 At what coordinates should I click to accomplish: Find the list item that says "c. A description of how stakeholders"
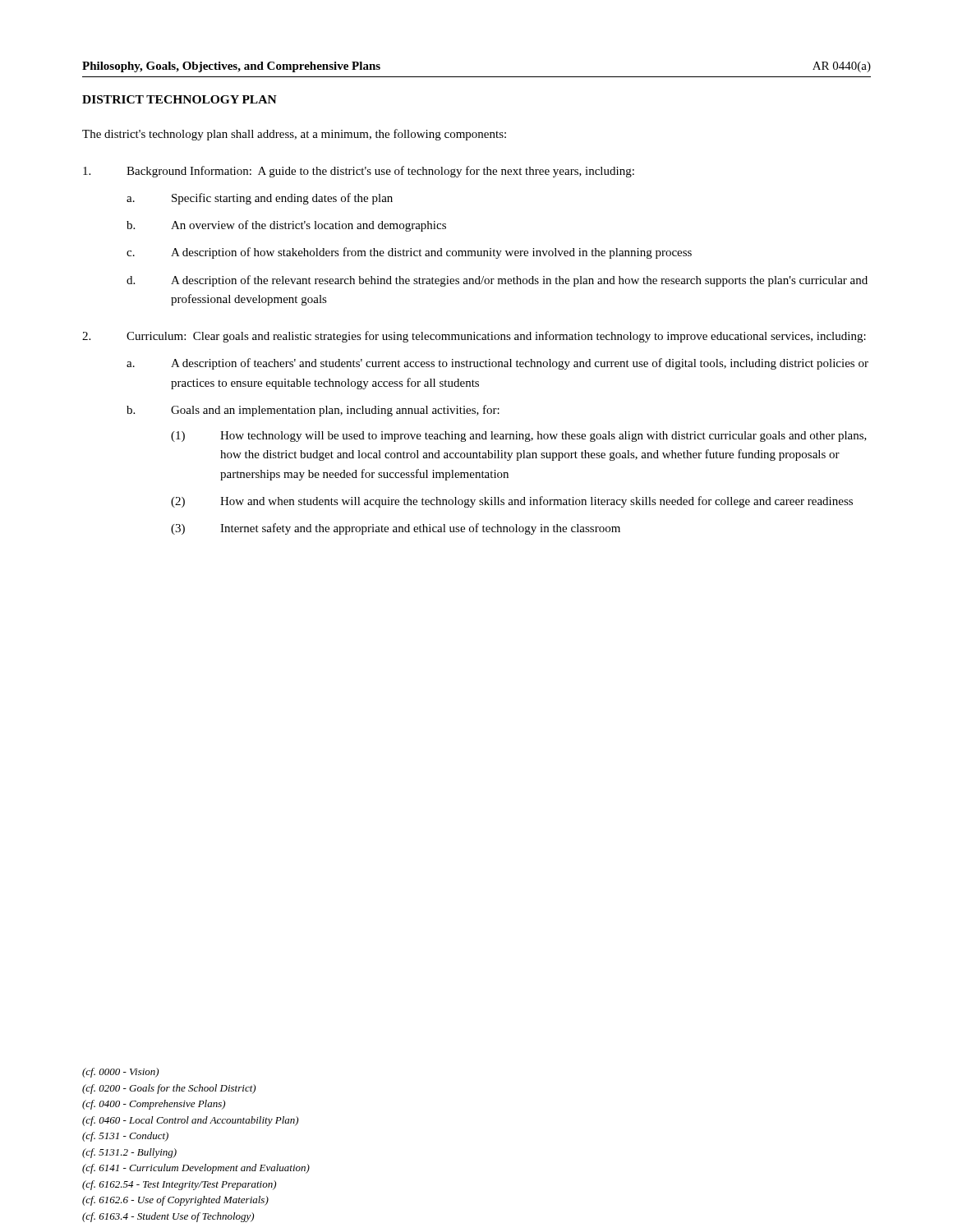coord(499,253)
